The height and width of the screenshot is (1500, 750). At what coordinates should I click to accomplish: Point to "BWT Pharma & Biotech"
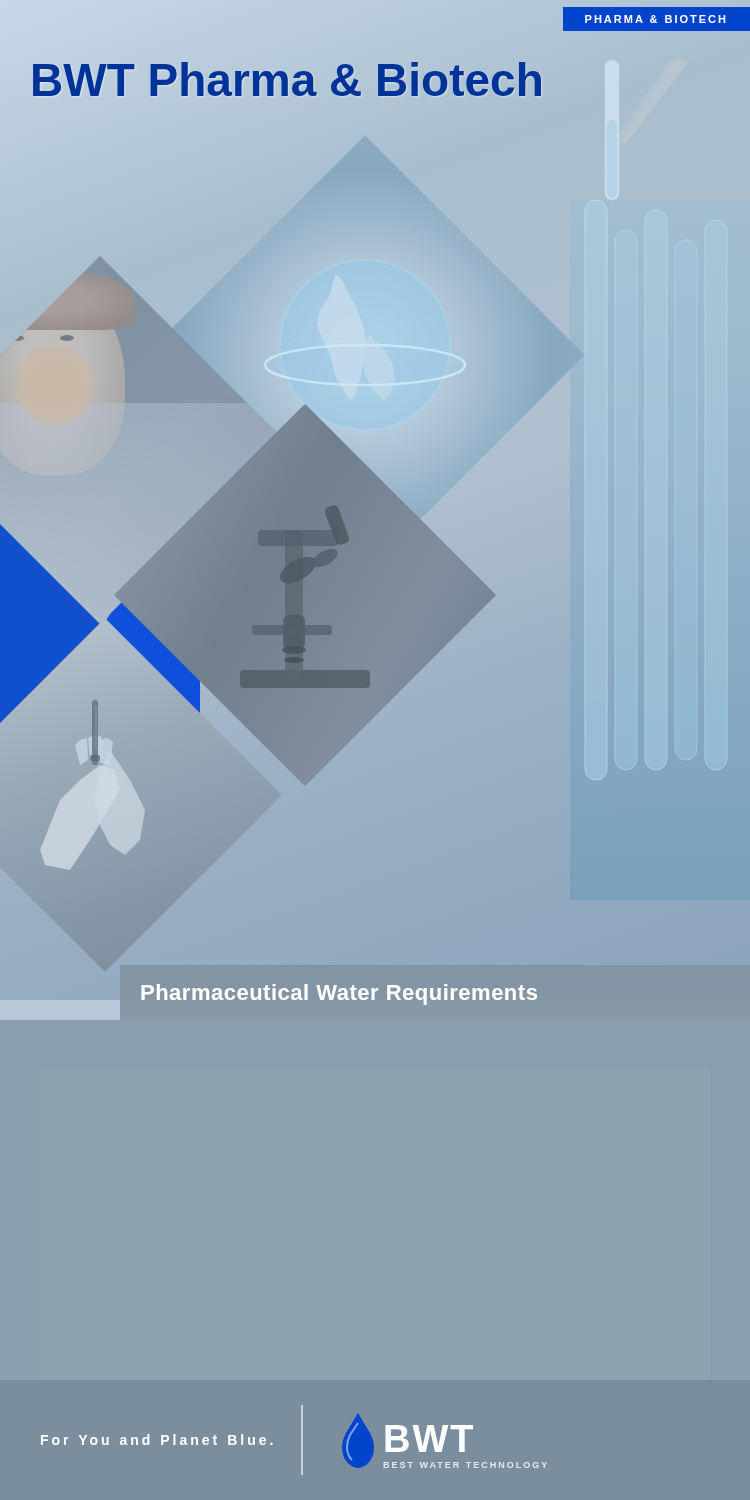(287, 80)
